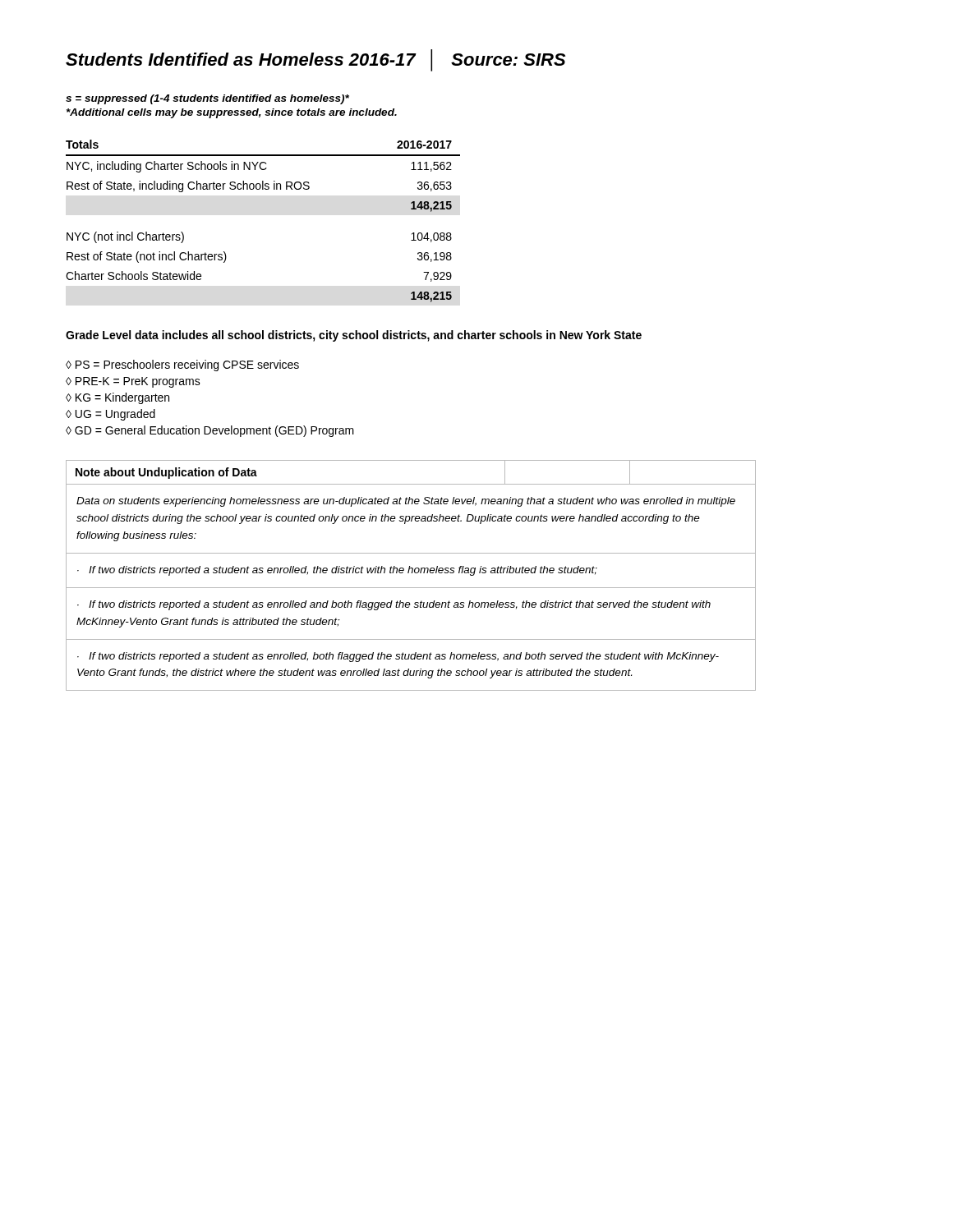Locate the table with the text "Rest of State (not incl"

pos(476,220)
